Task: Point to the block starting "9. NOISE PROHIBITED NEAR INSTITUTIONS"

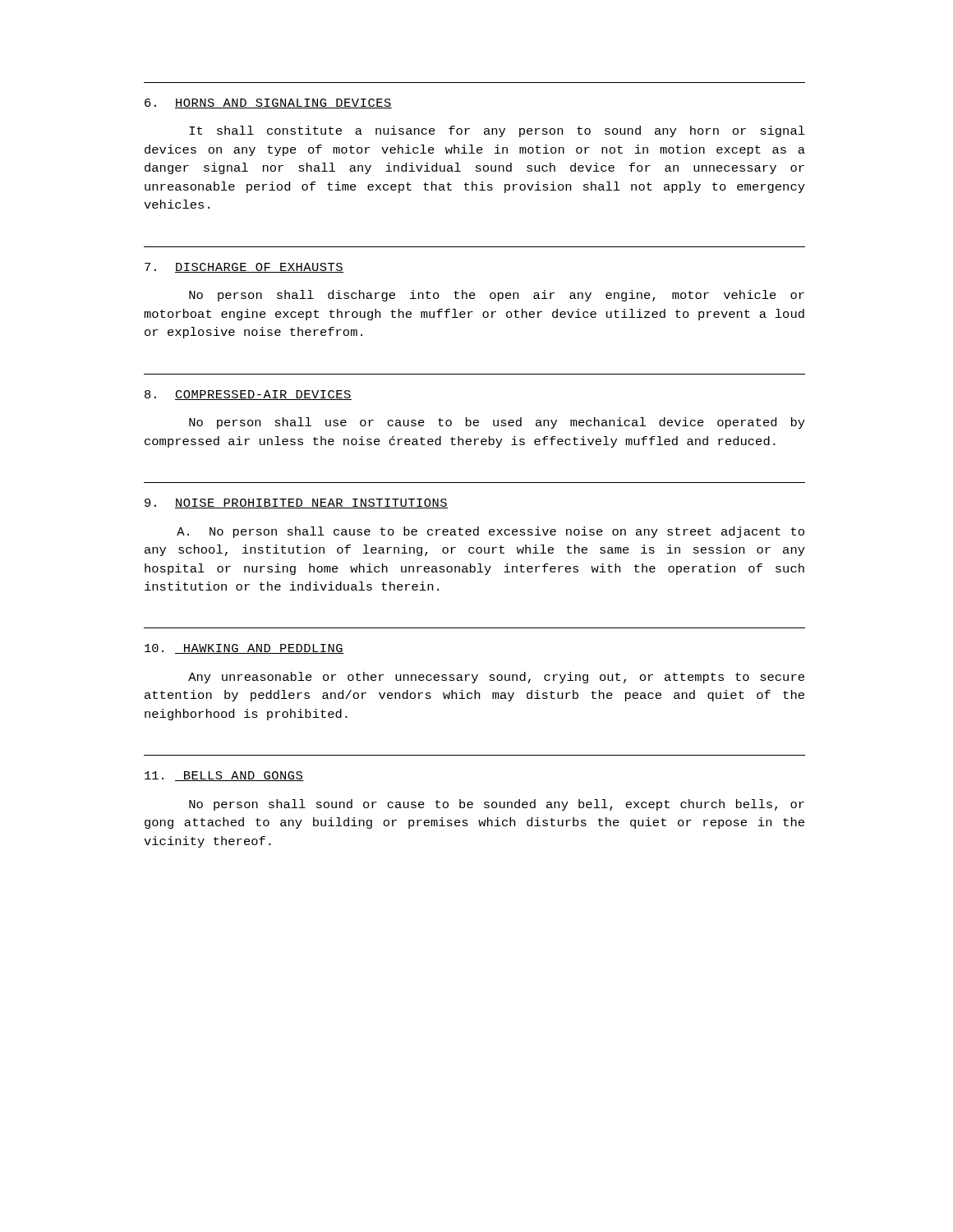Action: tap(296, 504)
